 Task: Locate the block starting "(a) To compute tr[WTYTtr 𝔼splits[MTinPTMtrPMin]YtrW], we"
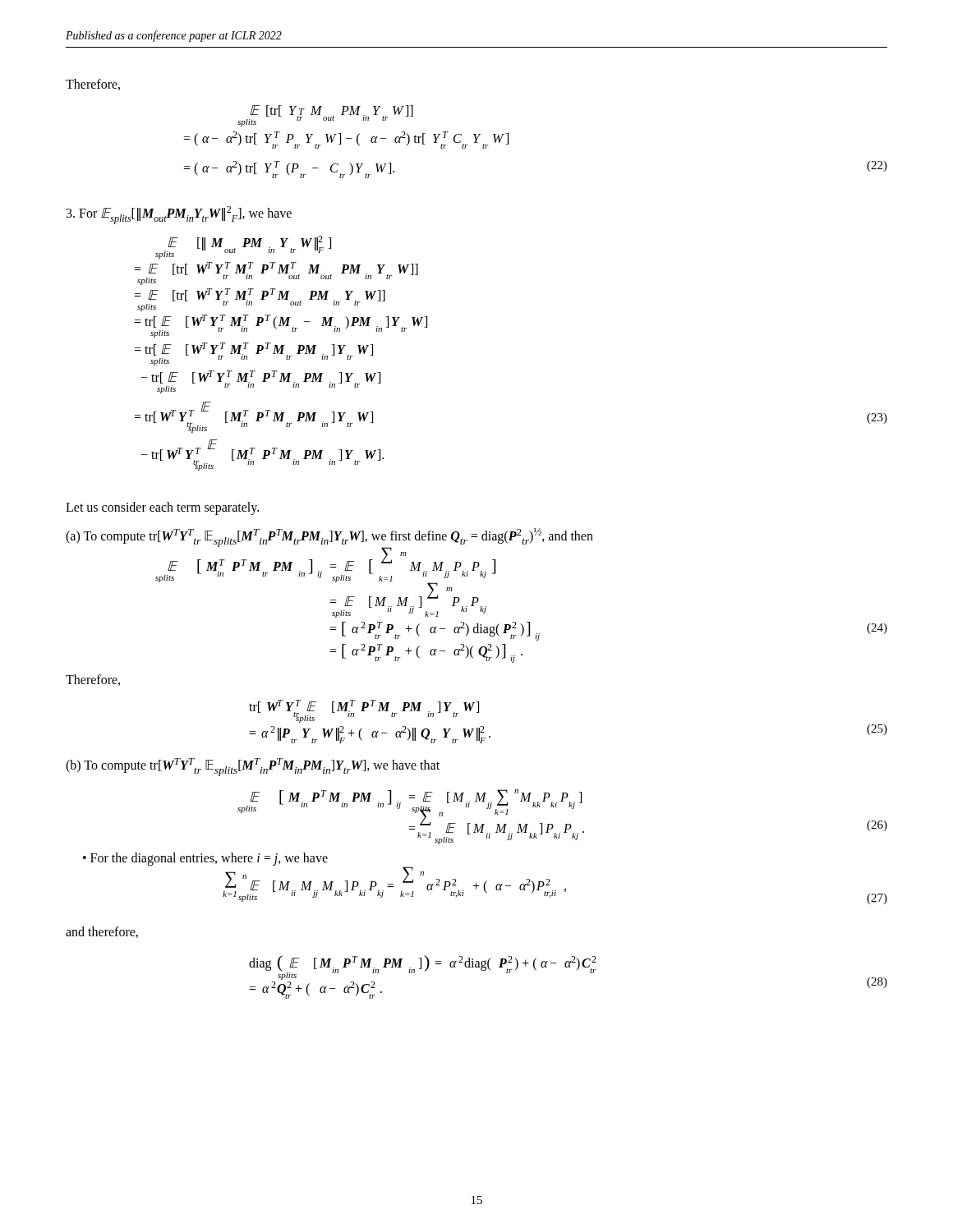[329, 536]
